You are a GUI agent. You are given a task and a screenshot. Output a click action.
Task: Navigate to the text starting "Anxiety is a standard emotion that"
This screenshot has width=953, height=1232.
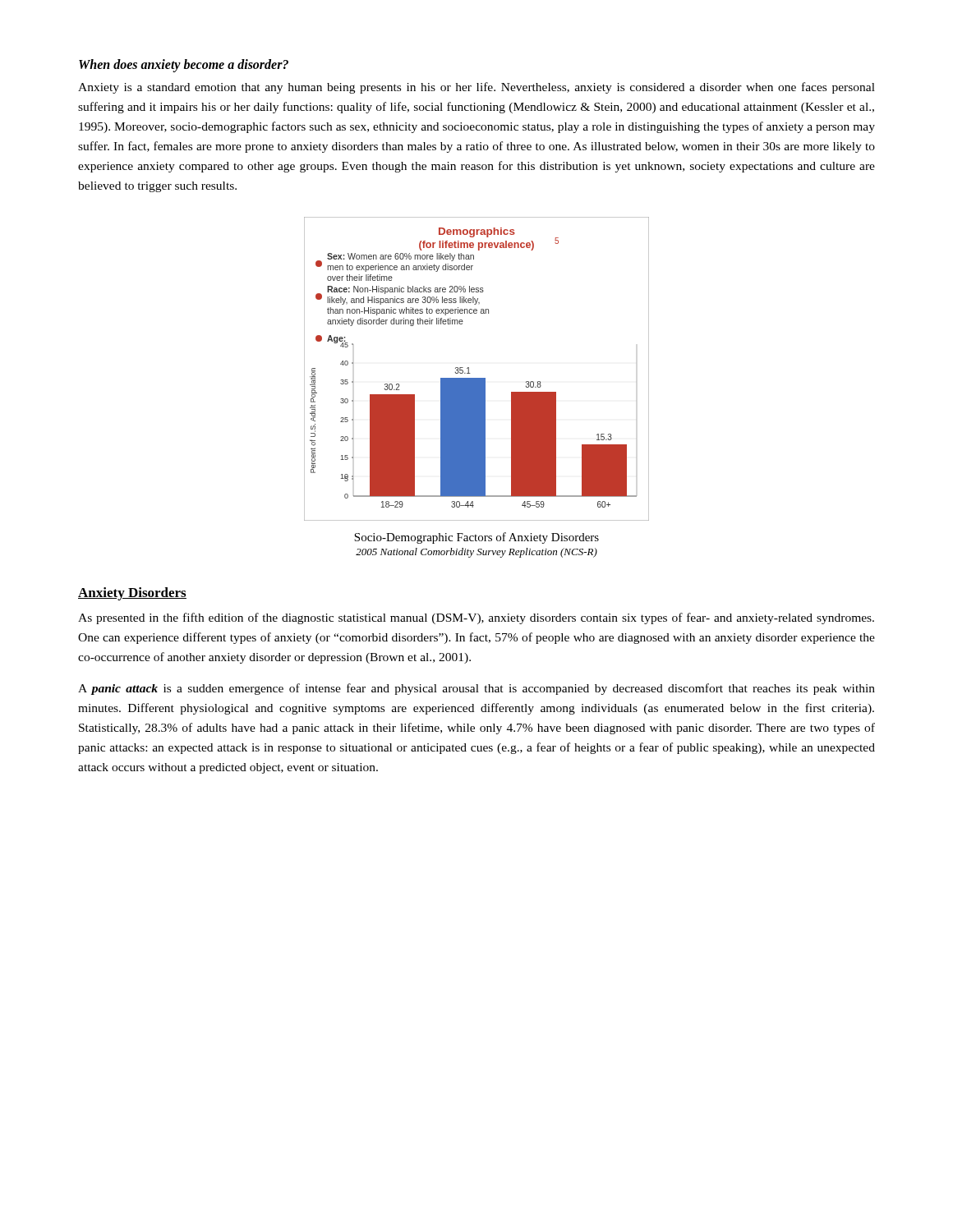point(476,136)
